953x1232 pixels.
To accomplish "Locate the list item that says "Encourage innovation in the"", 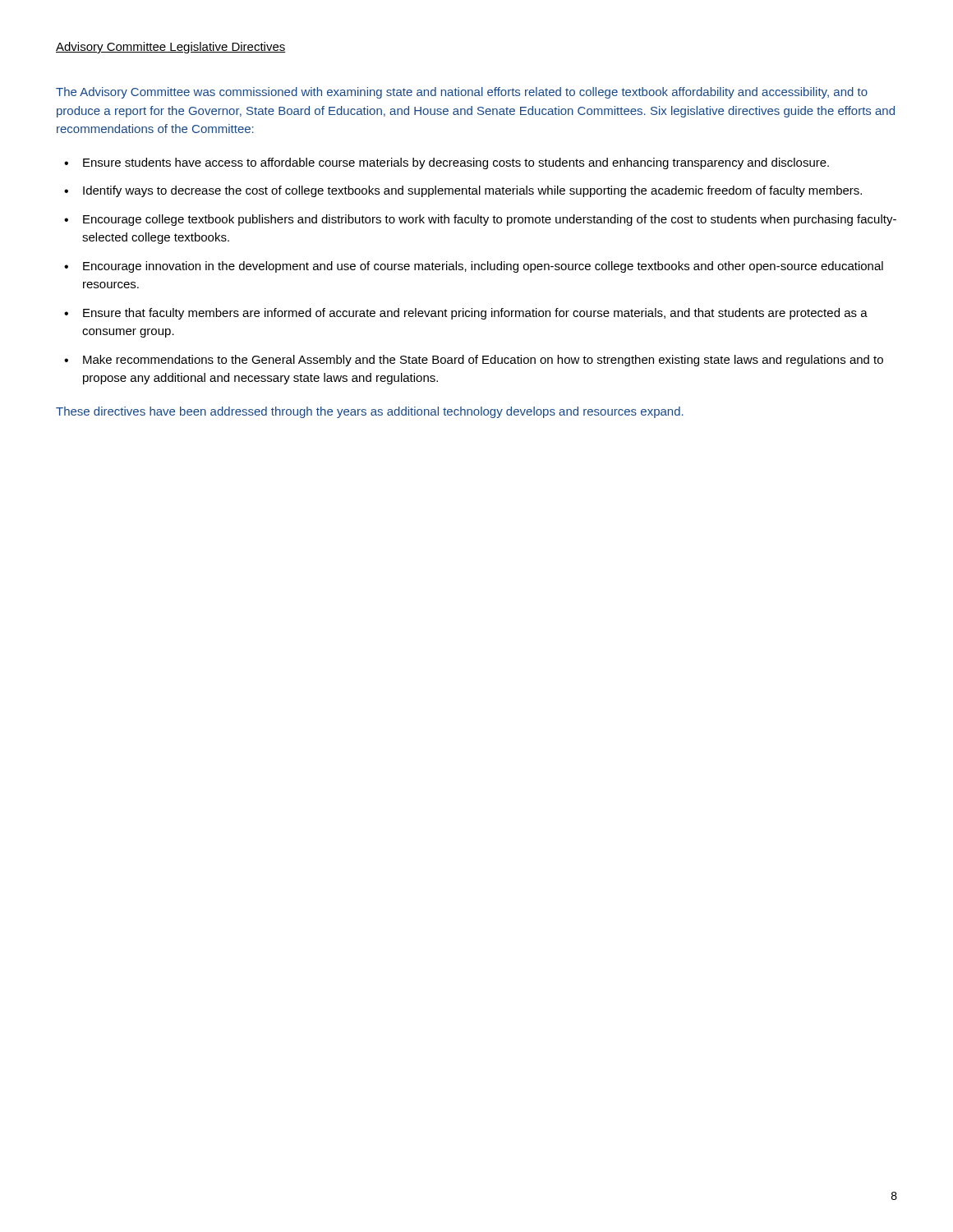I will 476,275.
